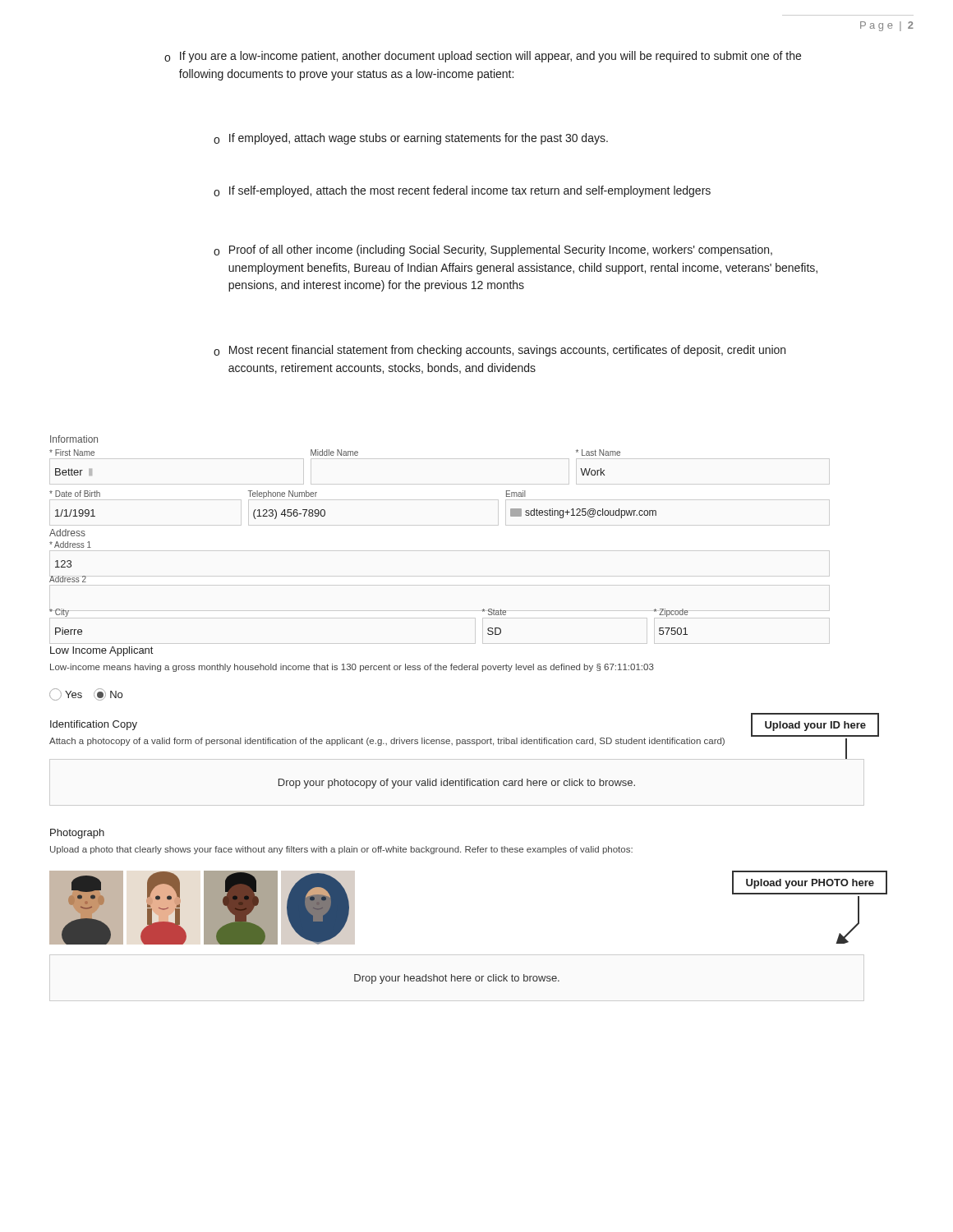The height and width of the screenshot is (1232, 953).
Task: Click on the text containing "Yes No"
Action: [86, 694]
